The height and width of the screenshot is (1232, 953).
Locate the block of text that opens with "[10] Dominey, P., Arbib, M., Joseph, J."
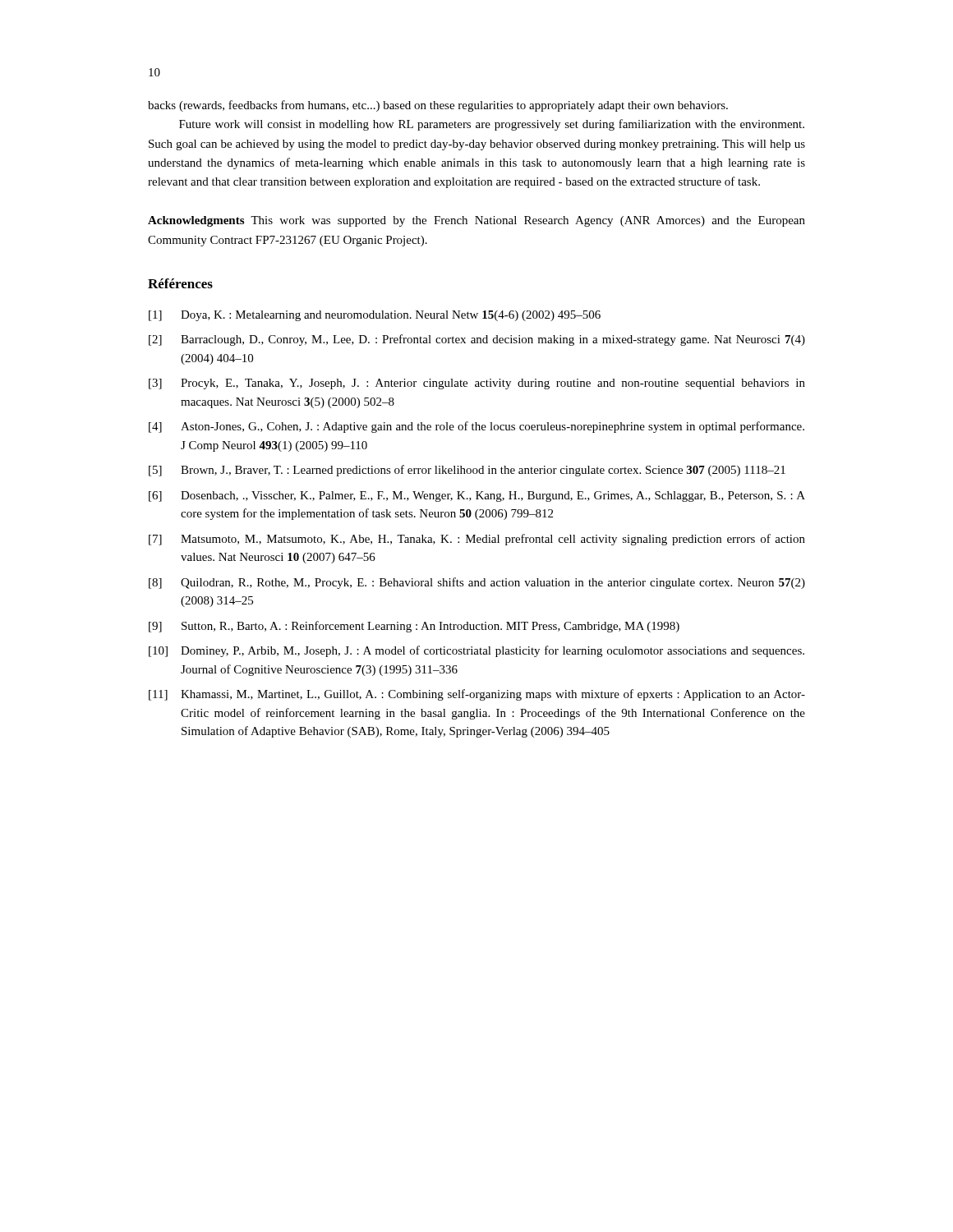[x=476, y=660]
